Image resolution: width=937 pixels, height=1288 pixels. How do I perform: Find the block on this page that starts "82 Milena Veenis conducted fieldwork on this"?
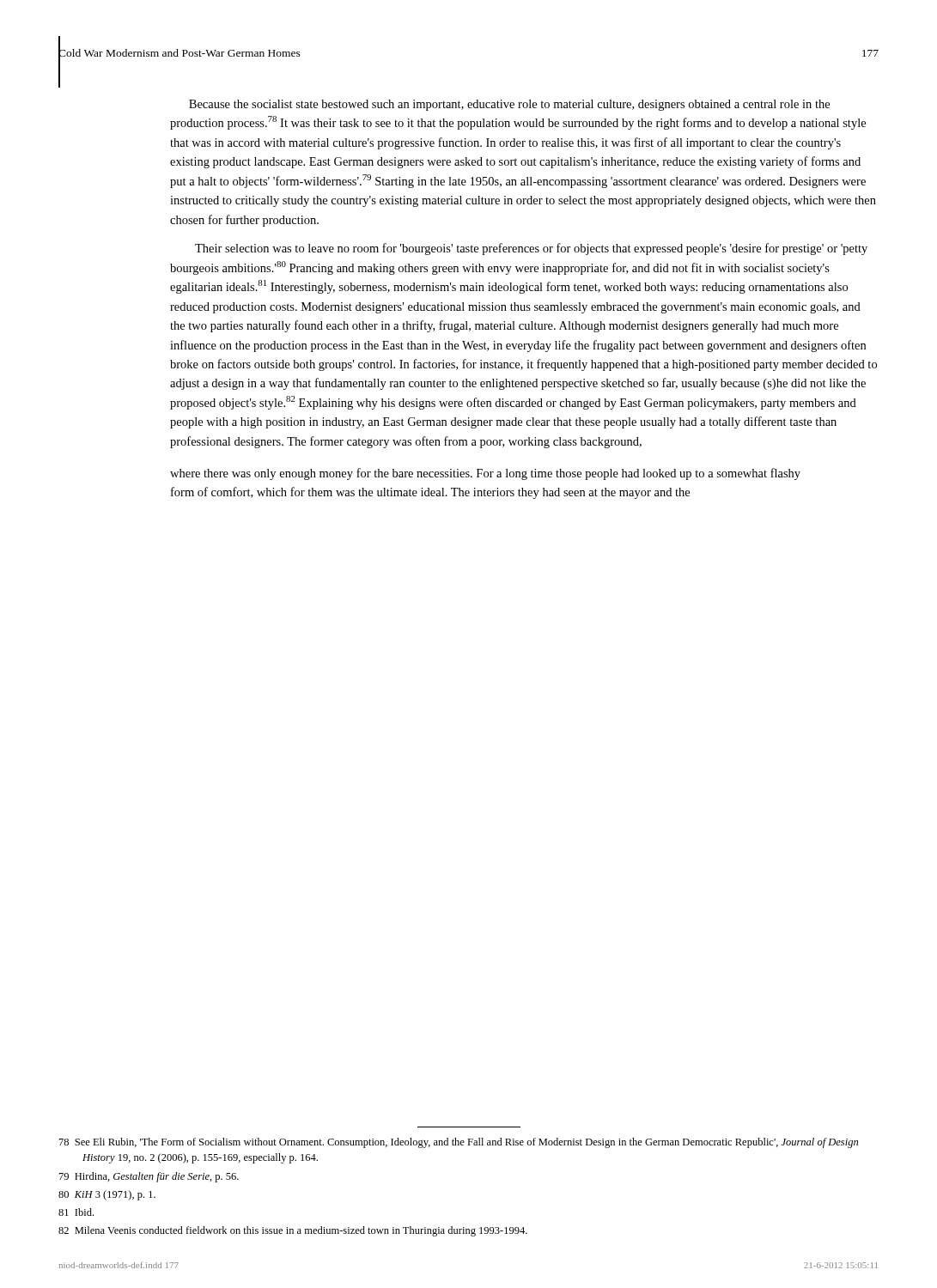point(293,1230)
